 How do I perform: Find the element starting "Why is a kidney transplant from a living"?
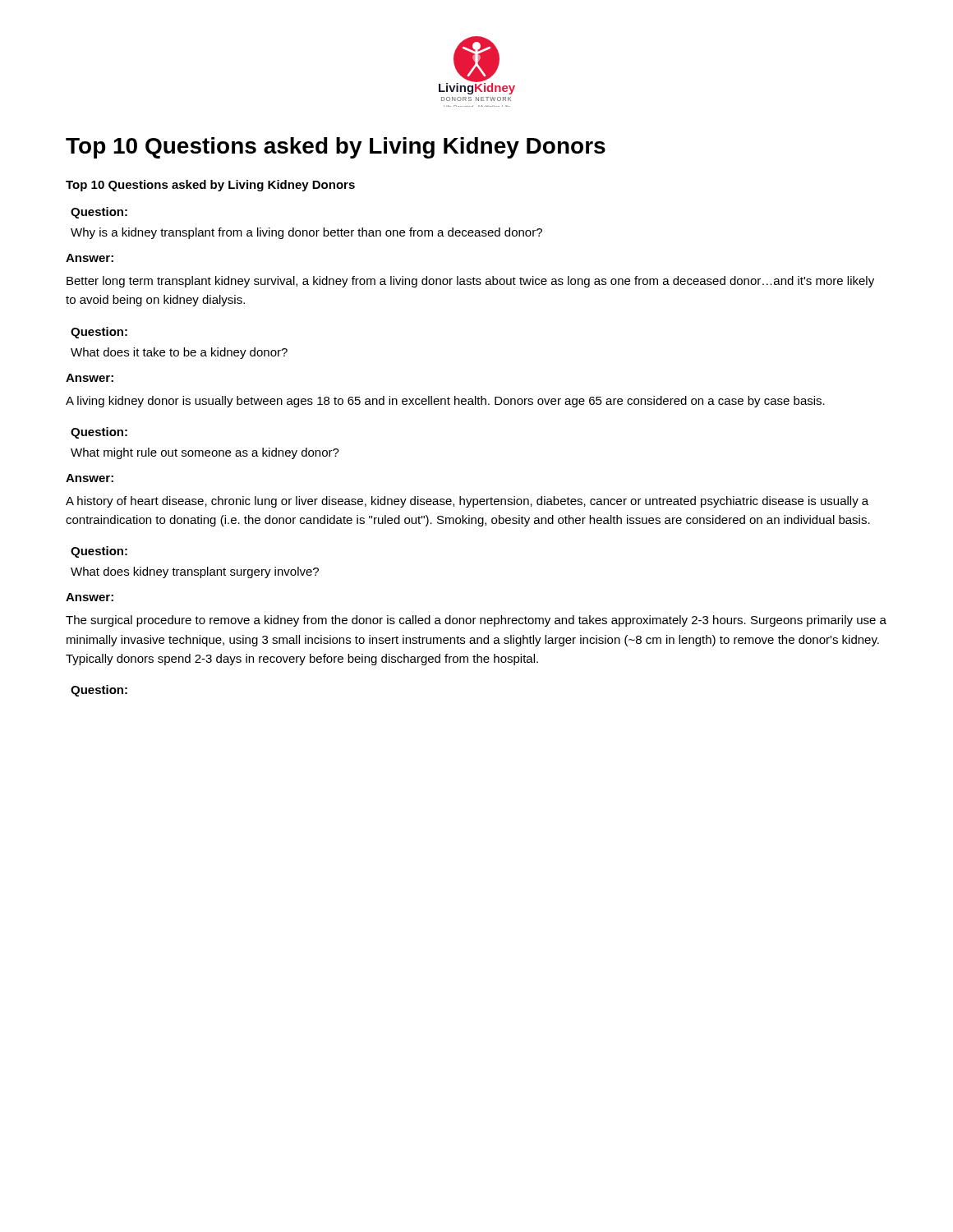307,232
